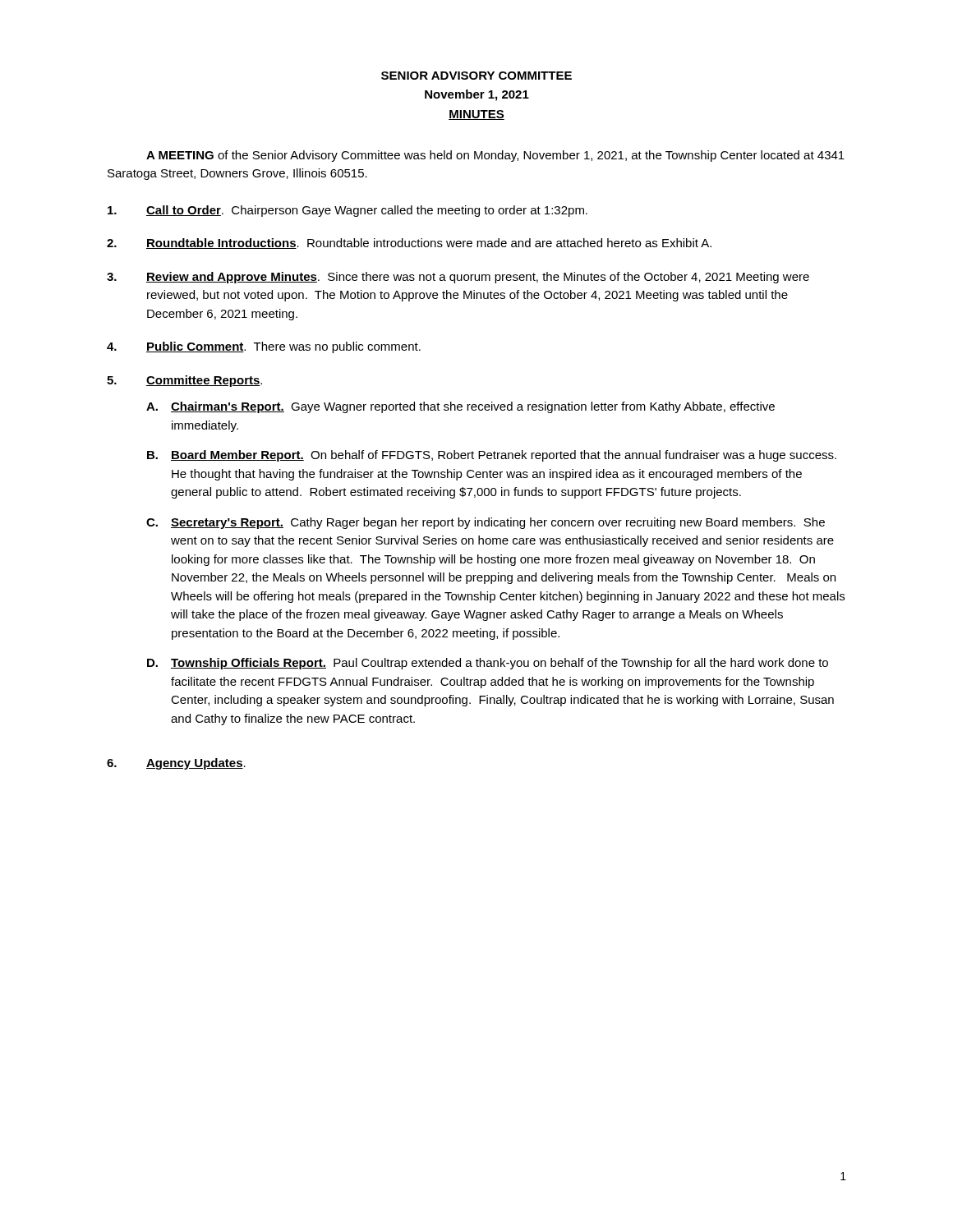Select the text block starting "4. Public Comment. There was"
Image resolution: width=953 pixels, height=1232 pixels.
tap(264, 347)
